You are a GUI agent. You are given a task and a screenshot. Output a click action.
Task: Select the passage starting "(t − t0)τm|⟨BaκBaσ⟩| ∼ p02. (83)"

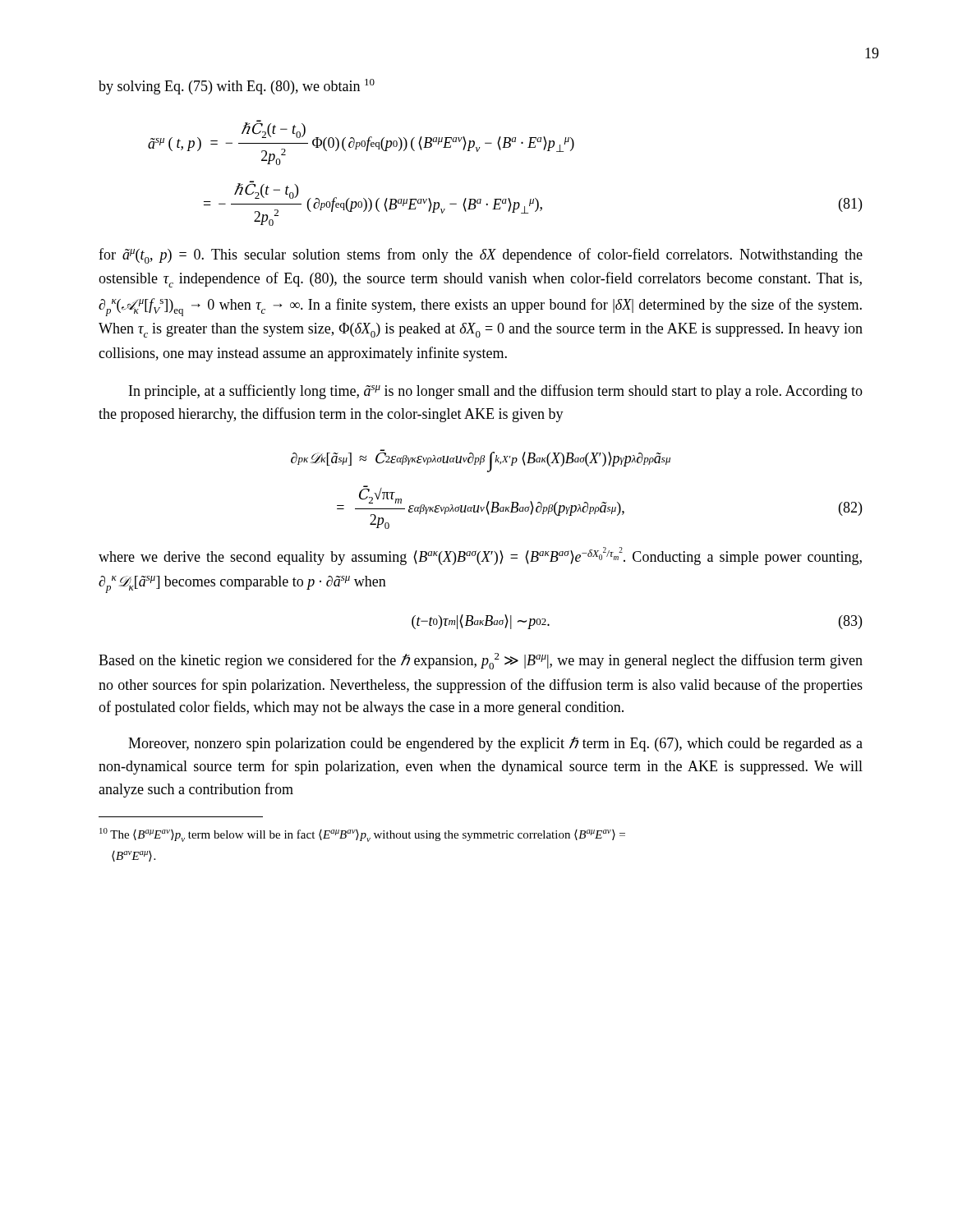tap(481, 622)
